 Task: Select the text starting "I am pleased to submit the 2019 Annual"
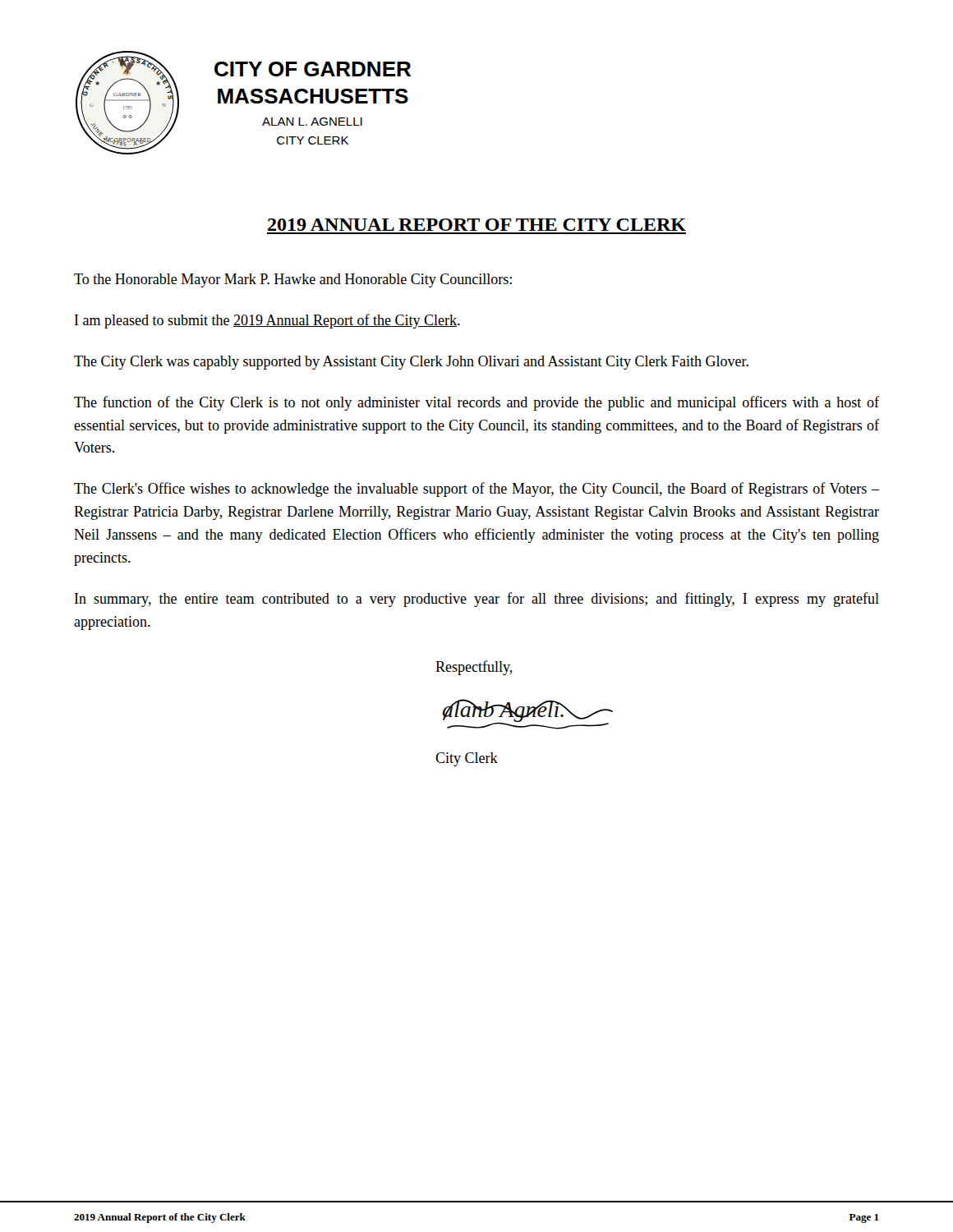pos(267,320)
